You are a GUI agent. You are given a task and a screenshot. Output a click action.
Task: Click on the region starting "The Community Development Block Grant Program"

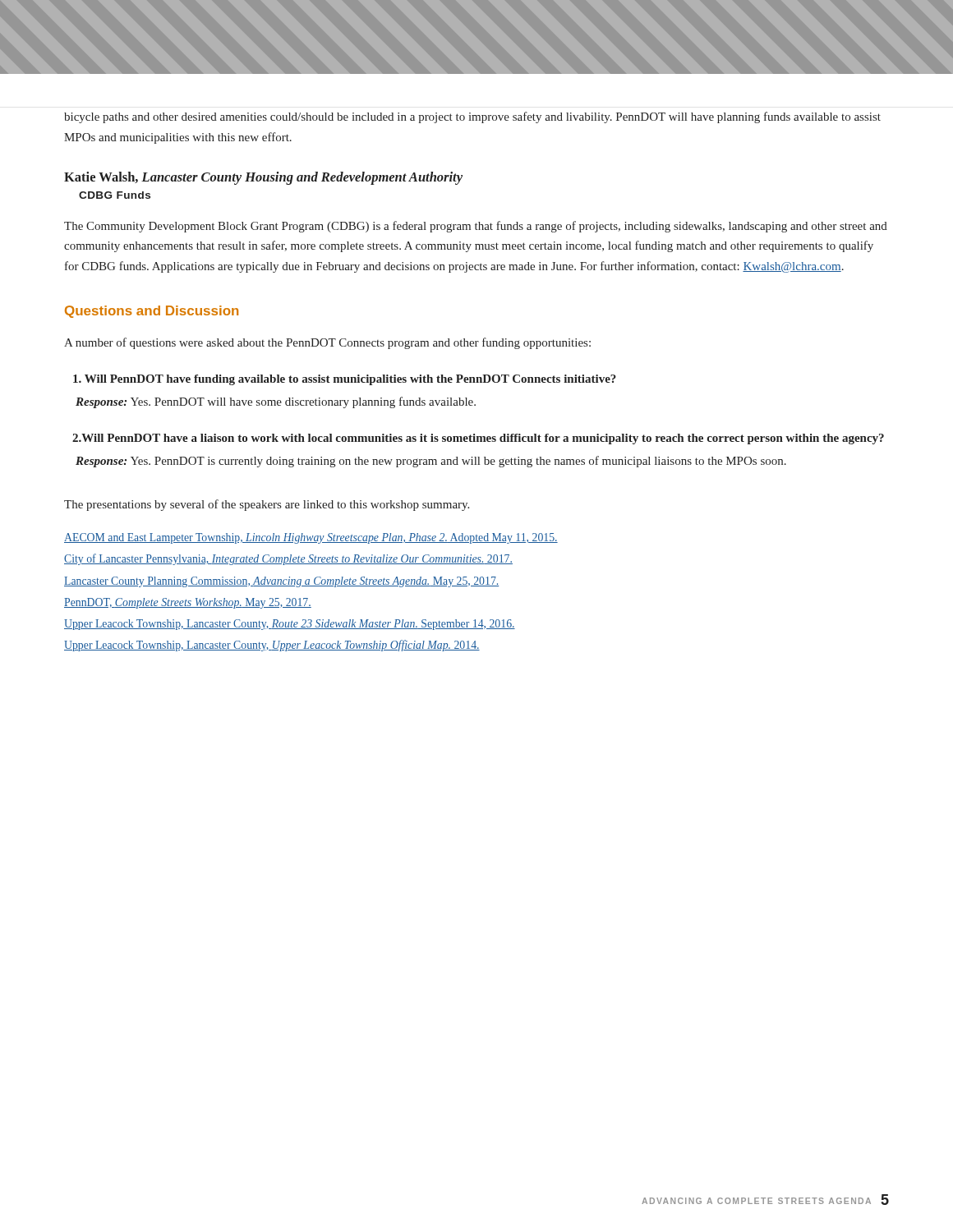[476, 246]
